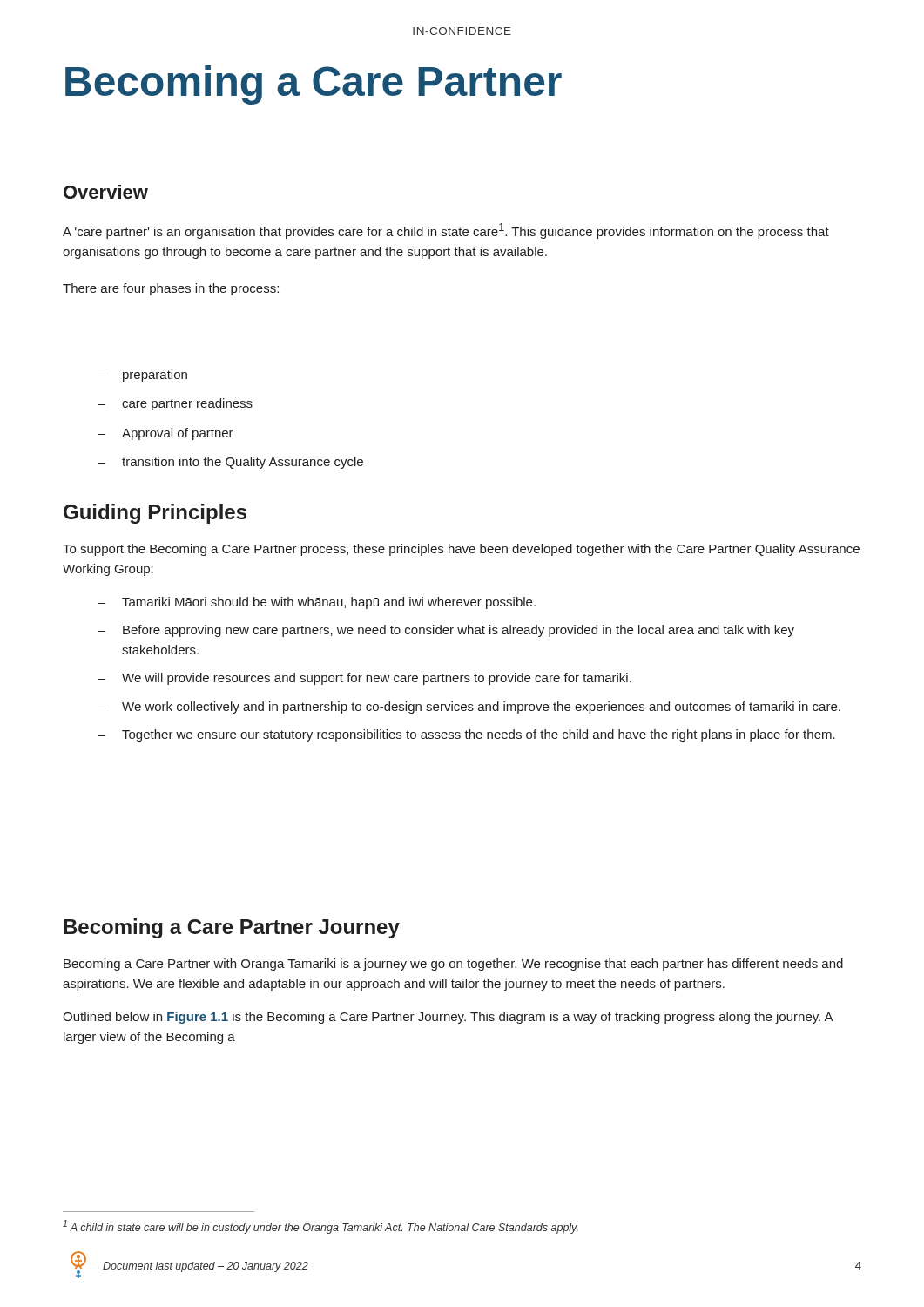Point to the region starting "– Before approving"
Screen dimensions: 1307x924
coord(462,640)
